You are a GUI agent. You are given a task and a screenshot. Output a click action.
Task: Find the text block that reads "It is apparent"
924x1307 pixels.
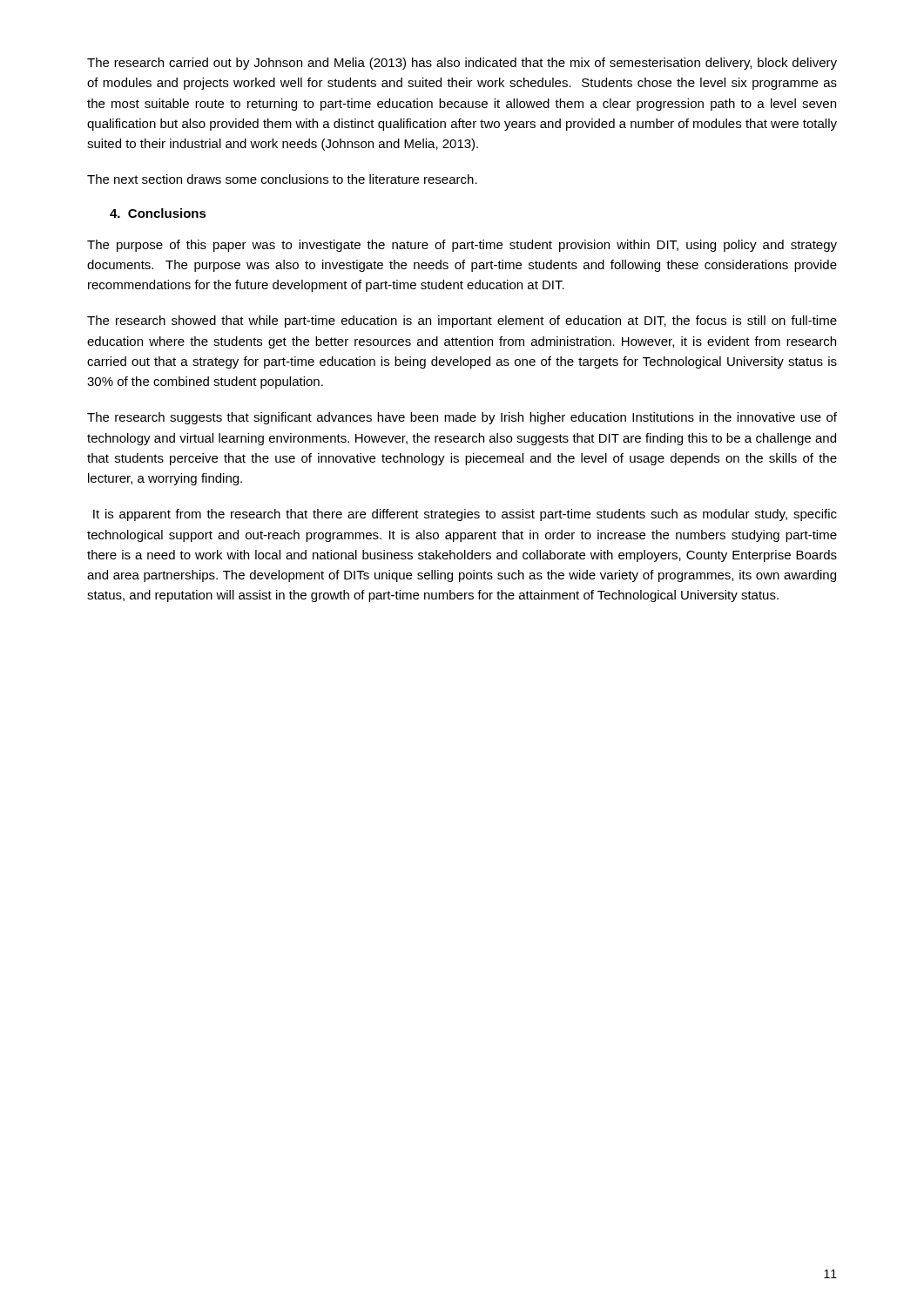(x=462, y=554)
